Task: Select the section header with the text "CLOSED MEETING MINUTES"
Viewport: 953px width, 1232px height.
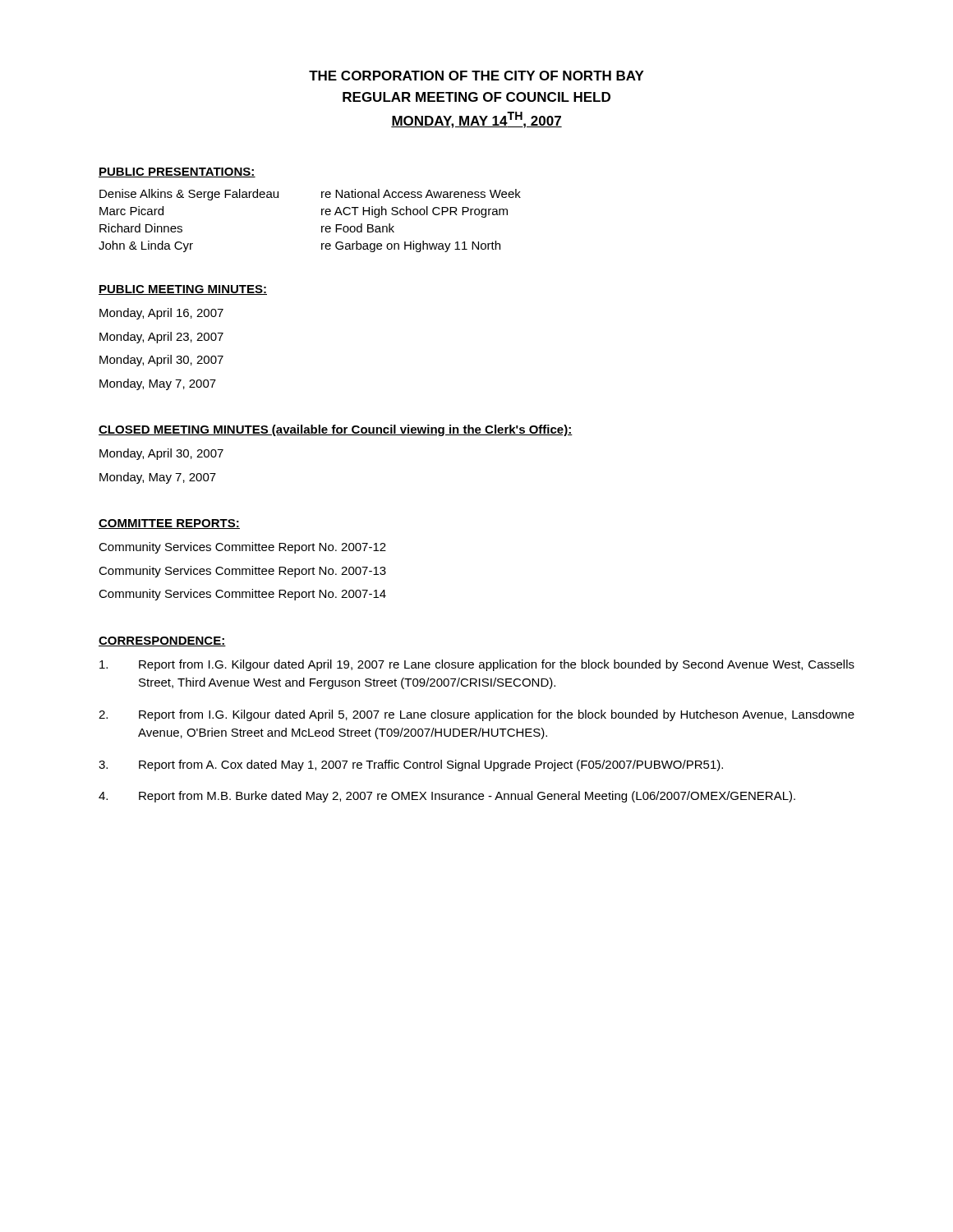Action: pyautogui.click(x=335, y=429)
